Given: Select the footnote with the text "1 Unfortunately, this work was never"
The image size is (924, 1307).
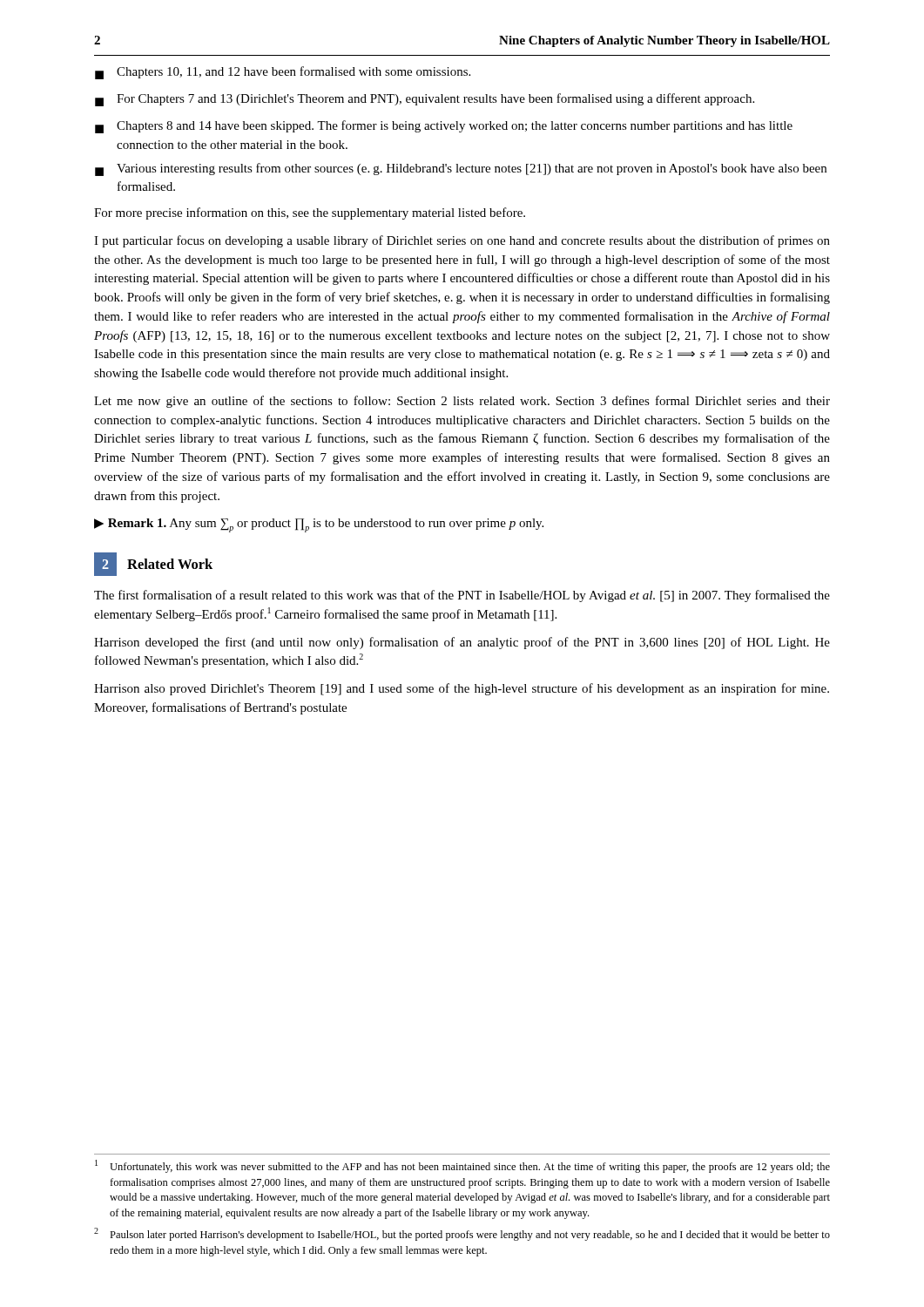Looking at the screenshot, I should [462, 1190].
